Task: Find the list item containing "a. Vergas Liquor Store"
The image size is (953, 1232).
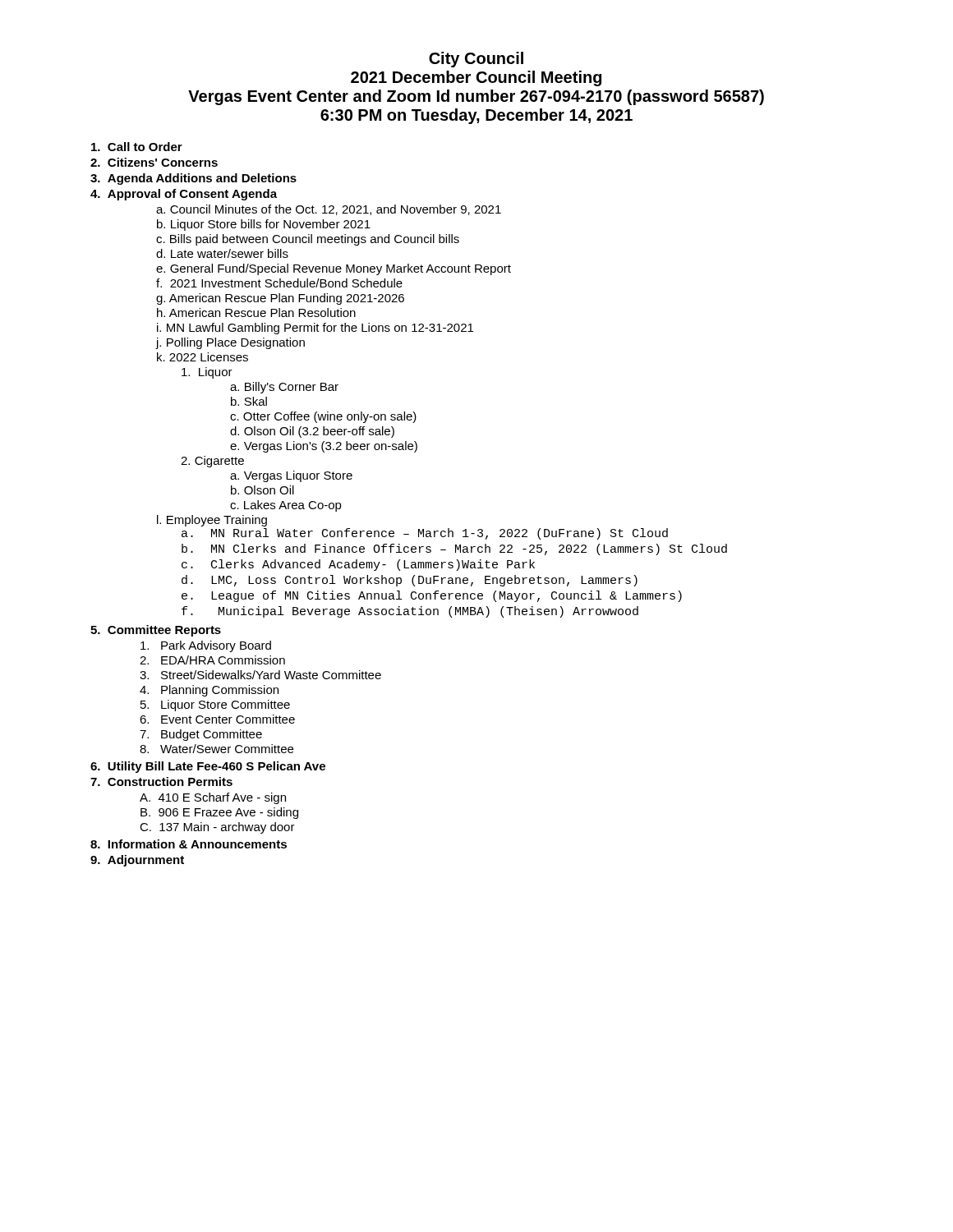Action: pyautogui.click(x=291, y=475)
